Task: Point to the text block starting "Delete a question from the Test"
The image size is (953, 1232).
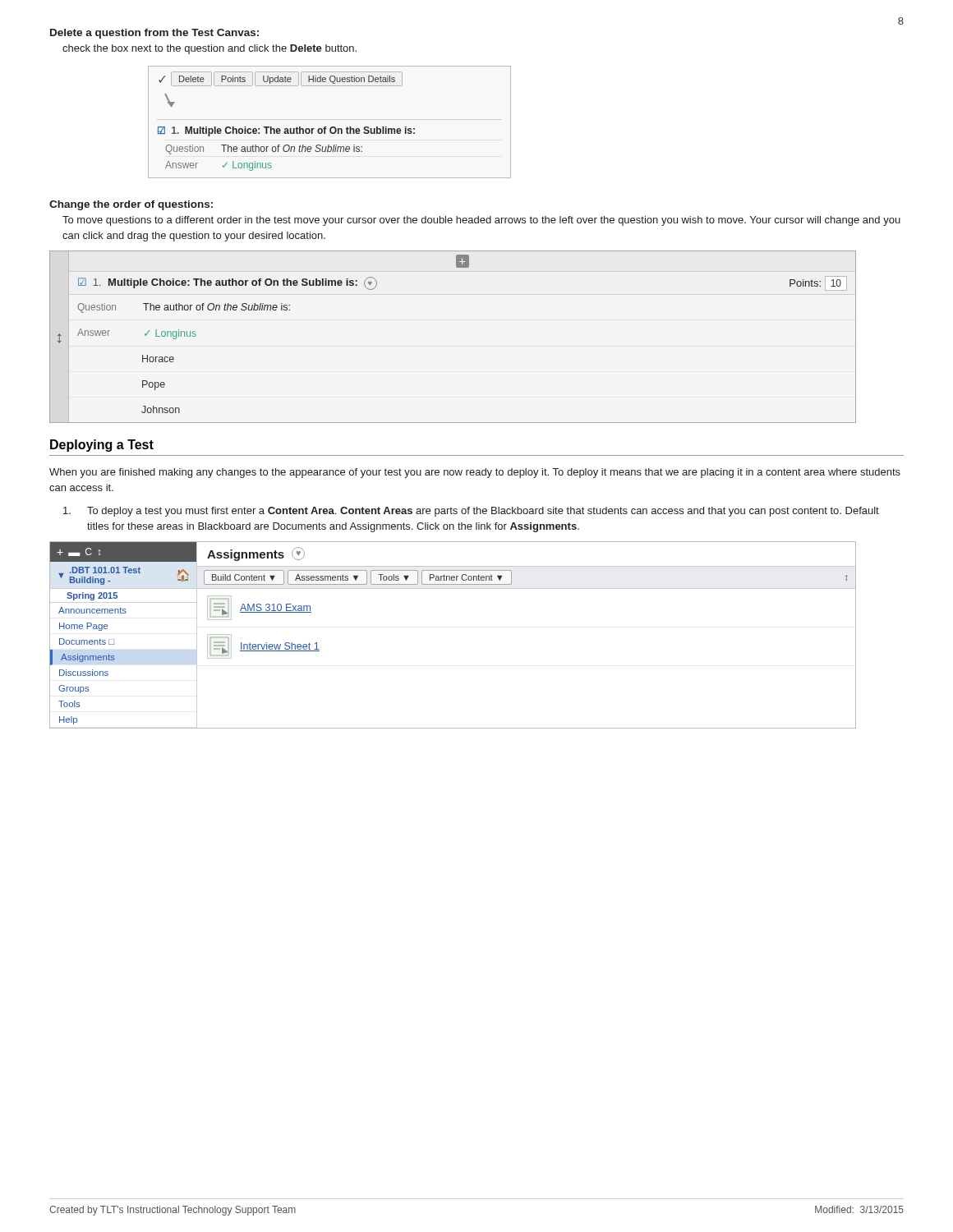Action: tap(155, 32)
